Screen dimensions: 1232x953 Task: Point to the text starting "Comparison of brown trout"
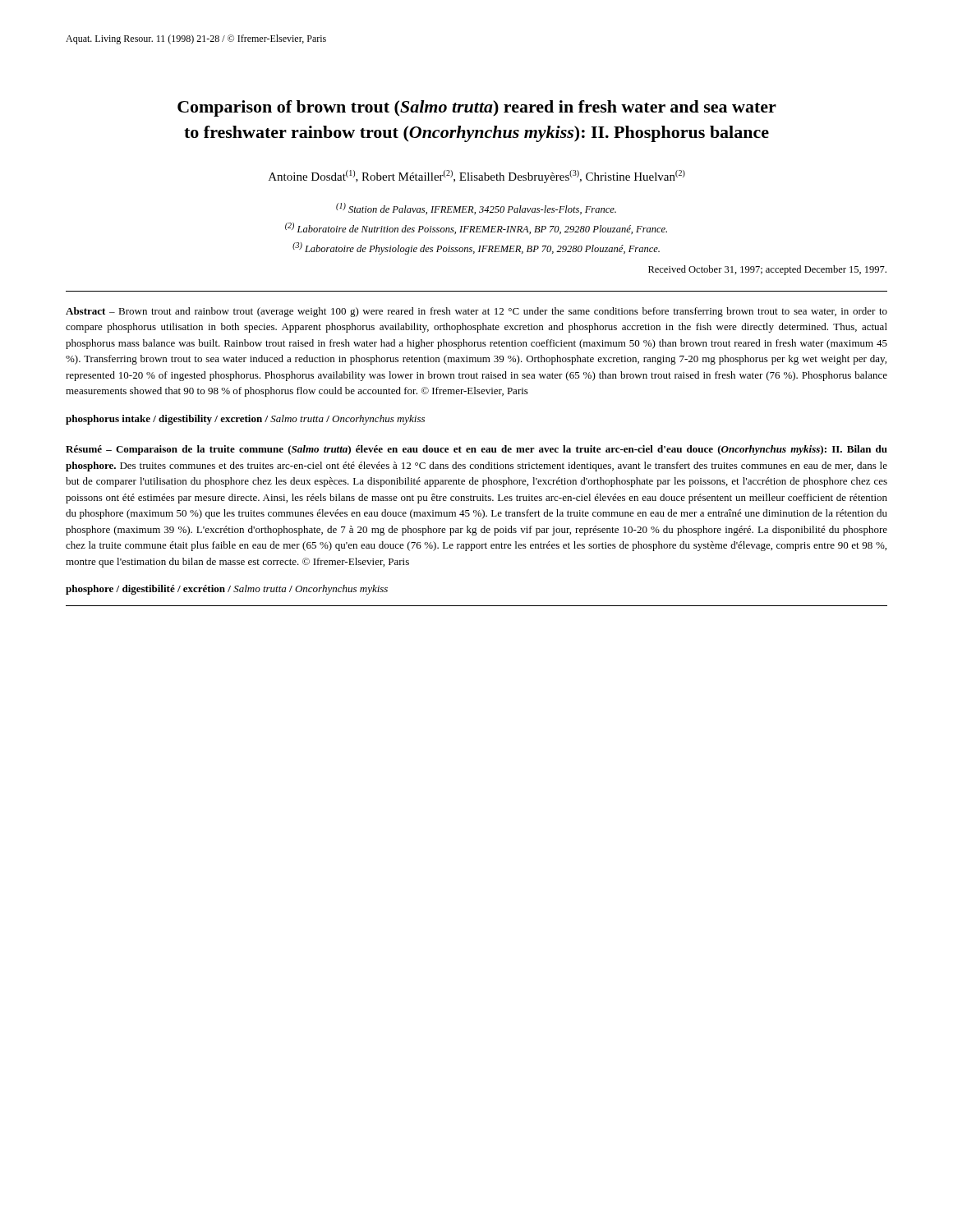[476, 120]
